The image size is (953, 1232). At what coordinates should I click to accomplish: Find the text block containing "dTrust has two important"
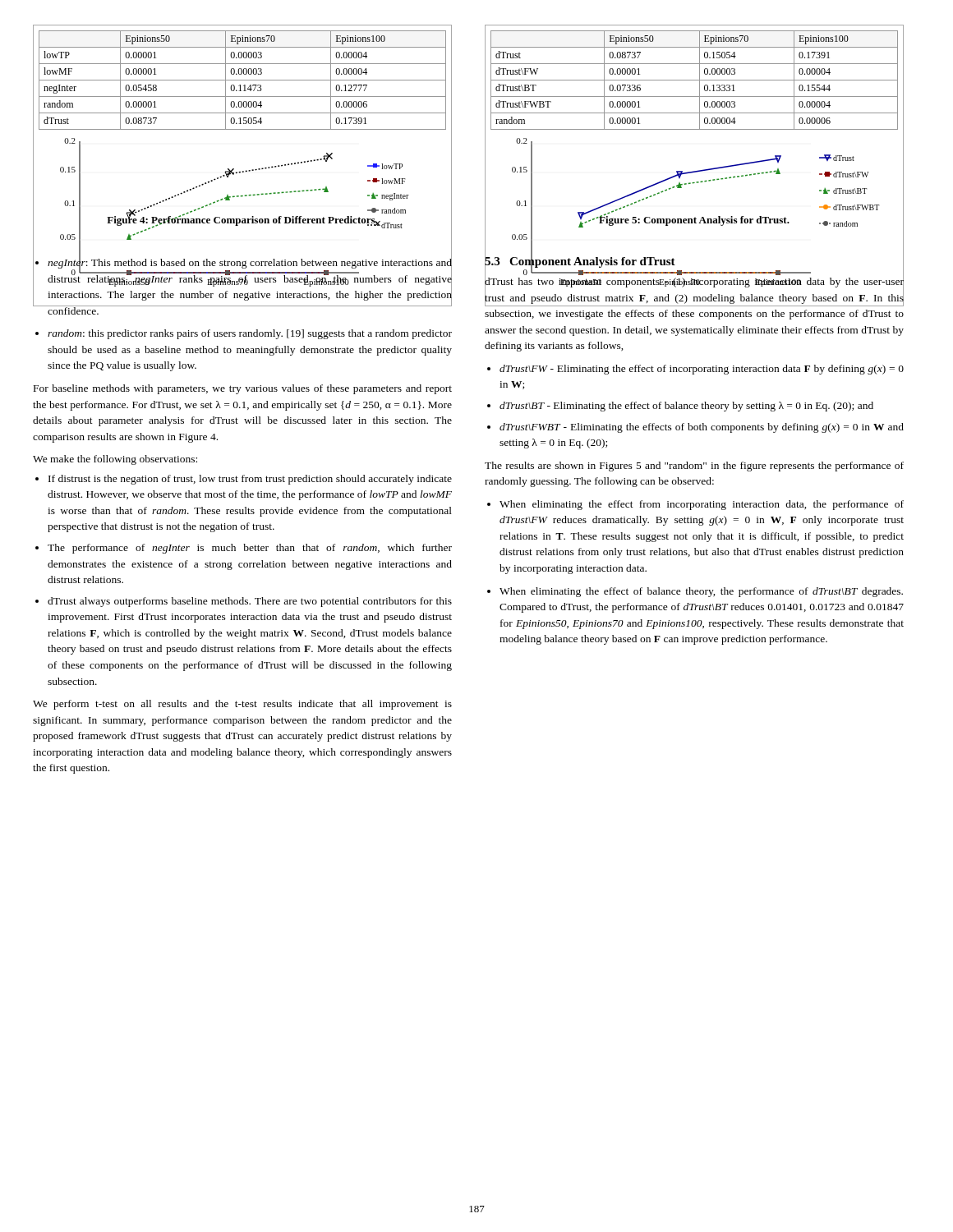(x=694, y=313)
